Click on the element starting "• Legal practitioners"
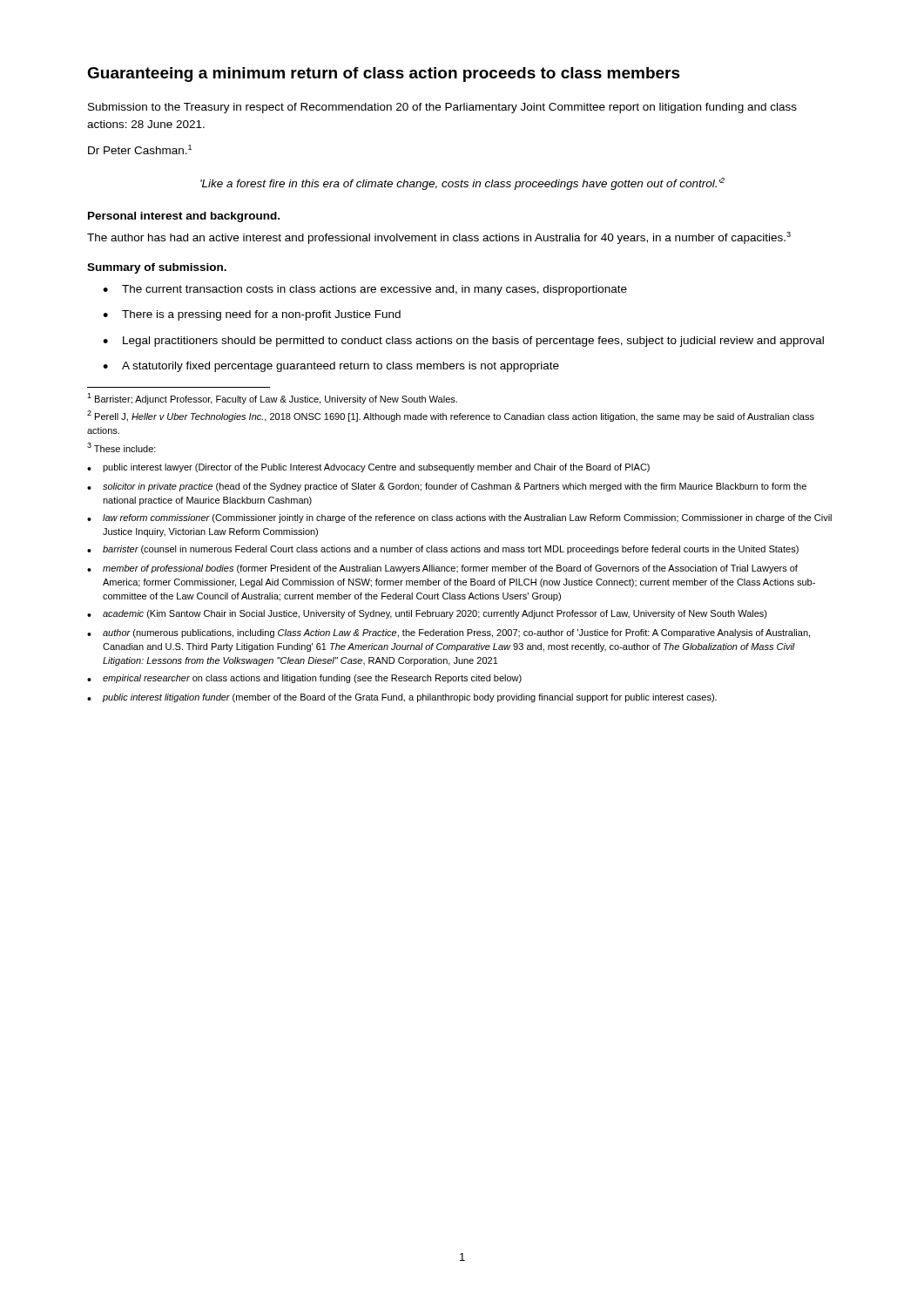The width and height of the screenshot is (924, 1307). [470, 342]
